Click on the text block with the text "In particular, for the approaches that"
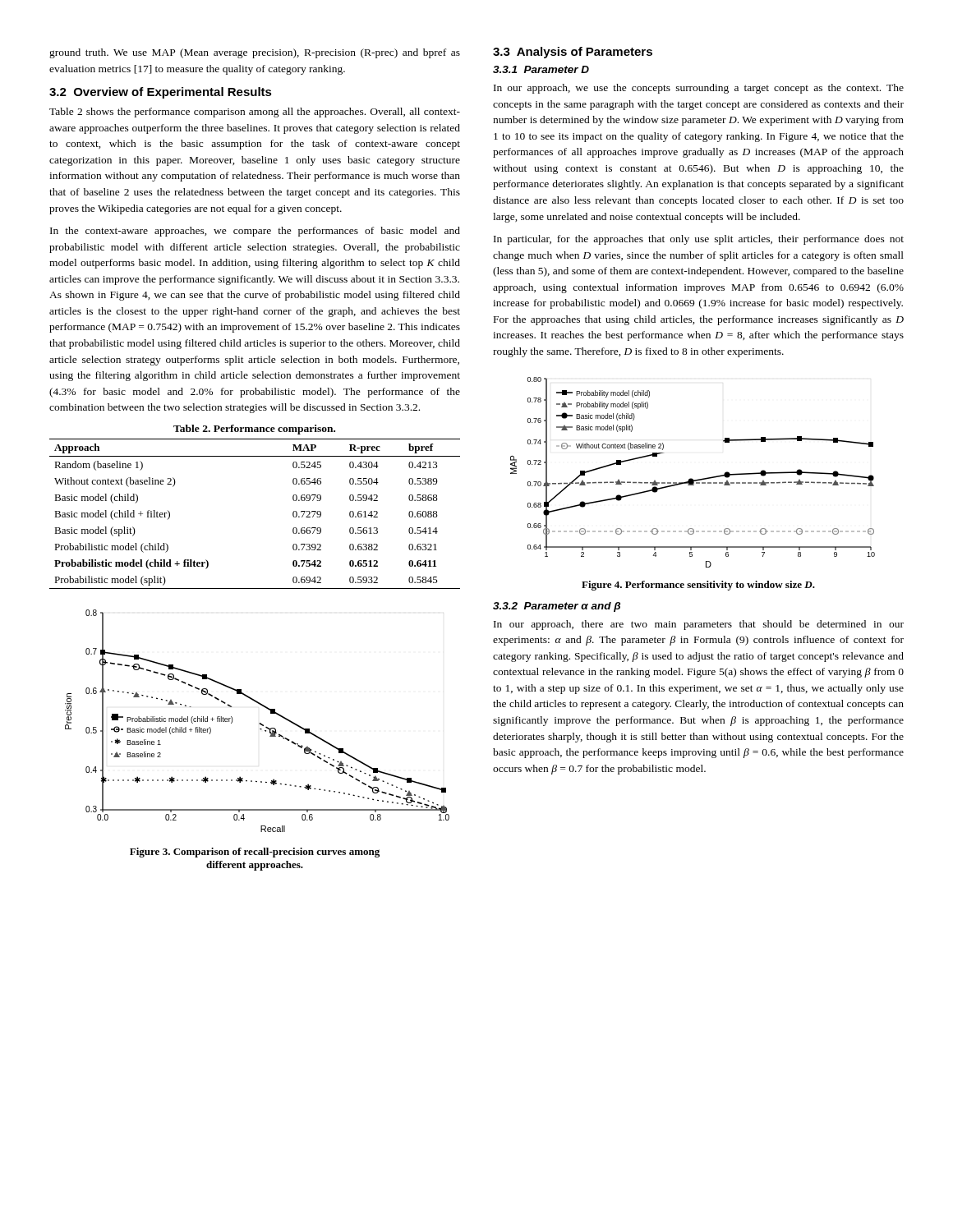This screenshot has width=953, height=1232. [698, 295]
